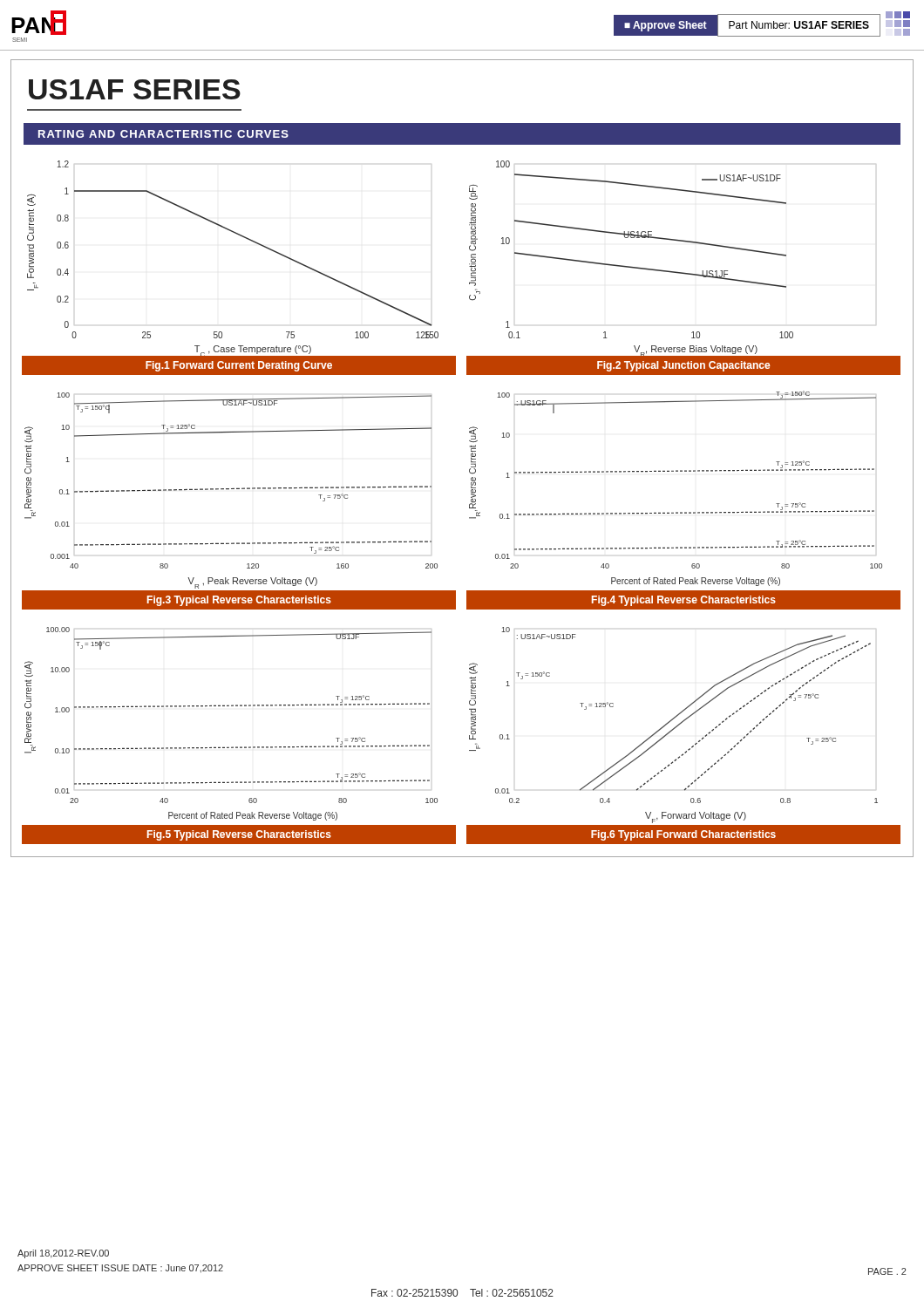Image resolution: width=924 pixels, height=1308 pixels.
Task: Select the caption with the text "Fig.4 Typical Reverse Characteristics"
Action: point(683,600)
